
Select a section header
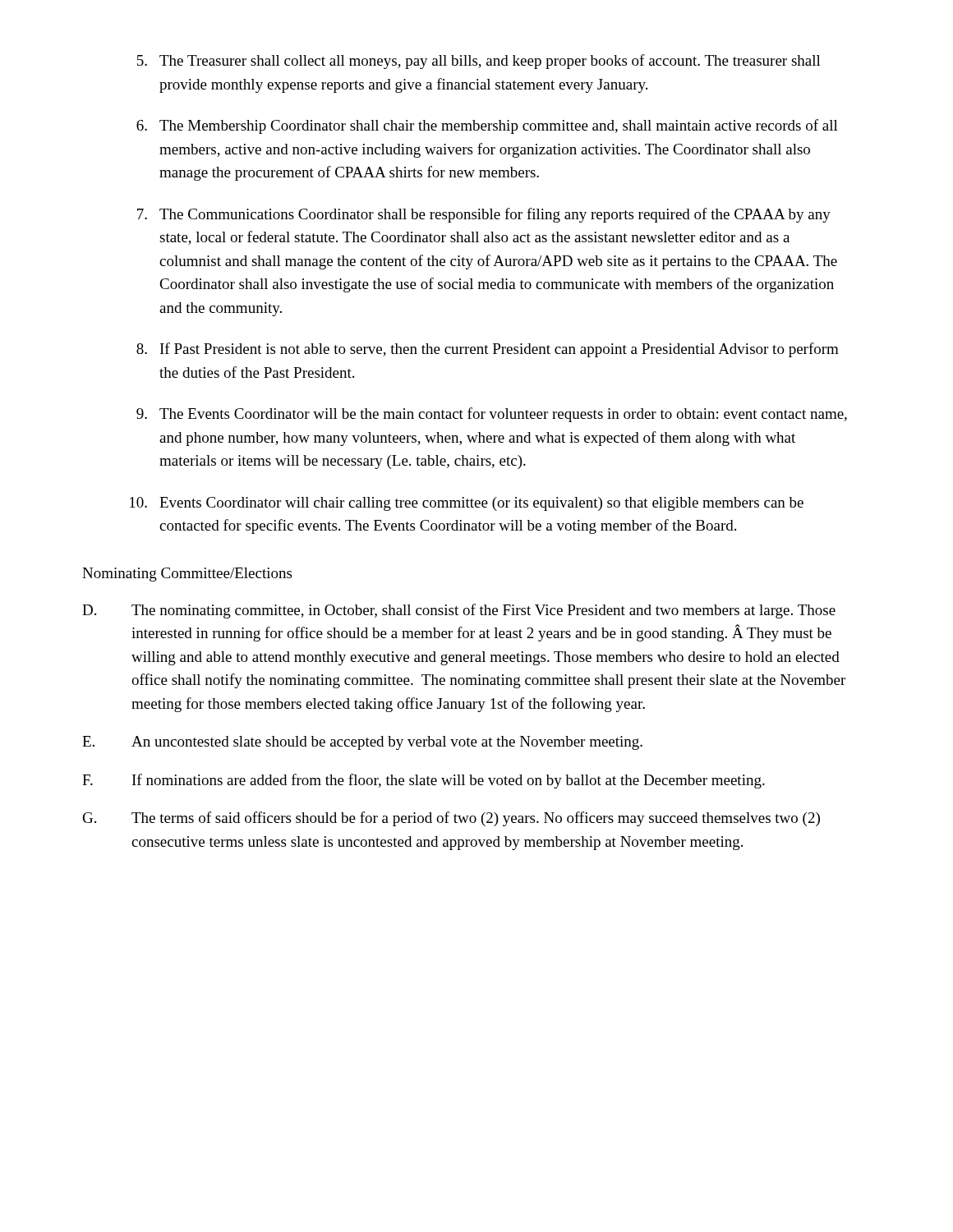pyautogui.click(x=187, y=573)
